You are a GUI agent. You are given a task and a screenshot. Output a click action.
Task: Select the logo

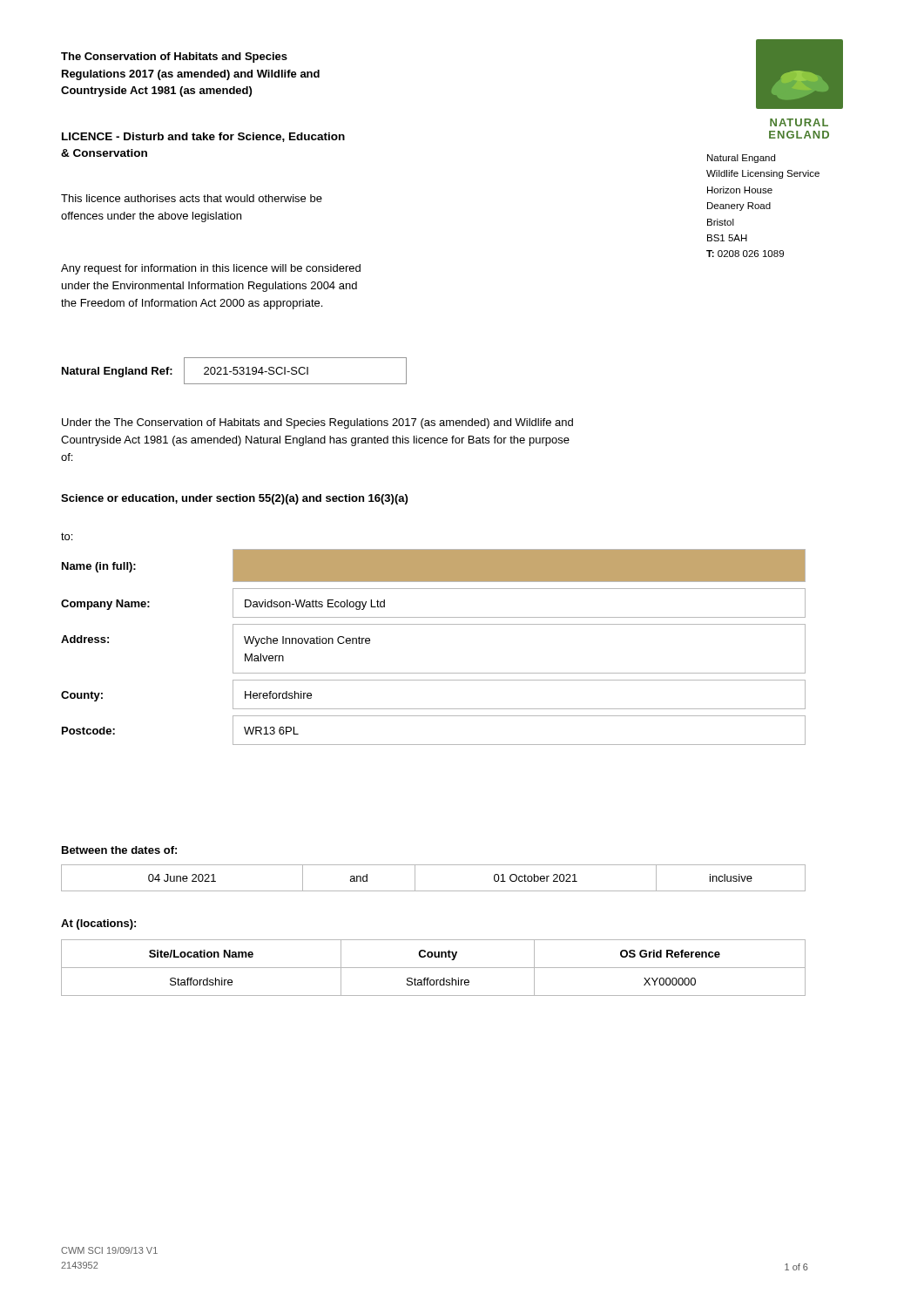pos(800,91)
